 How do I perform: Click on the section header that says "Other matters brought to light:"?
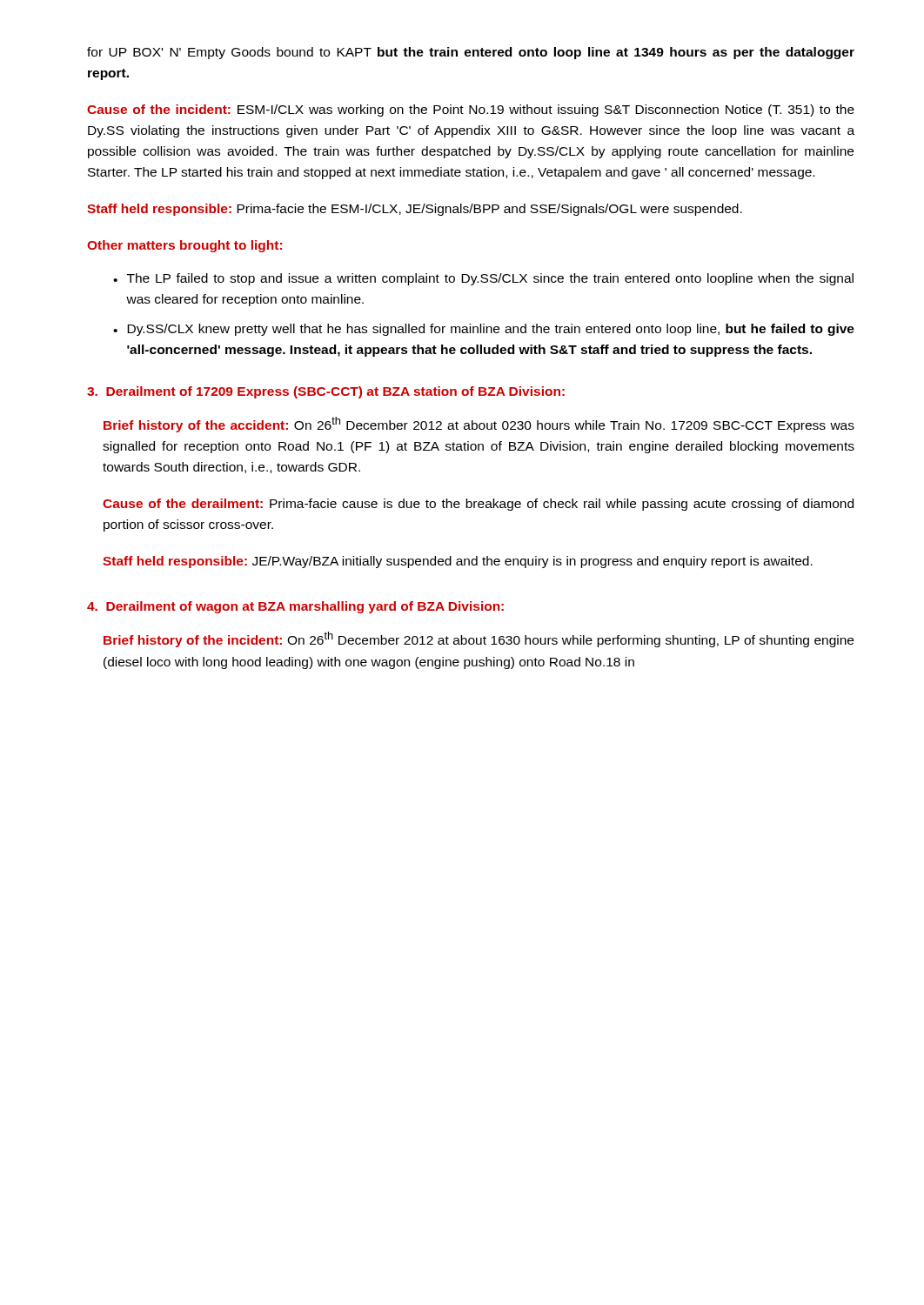pos(185,245)
